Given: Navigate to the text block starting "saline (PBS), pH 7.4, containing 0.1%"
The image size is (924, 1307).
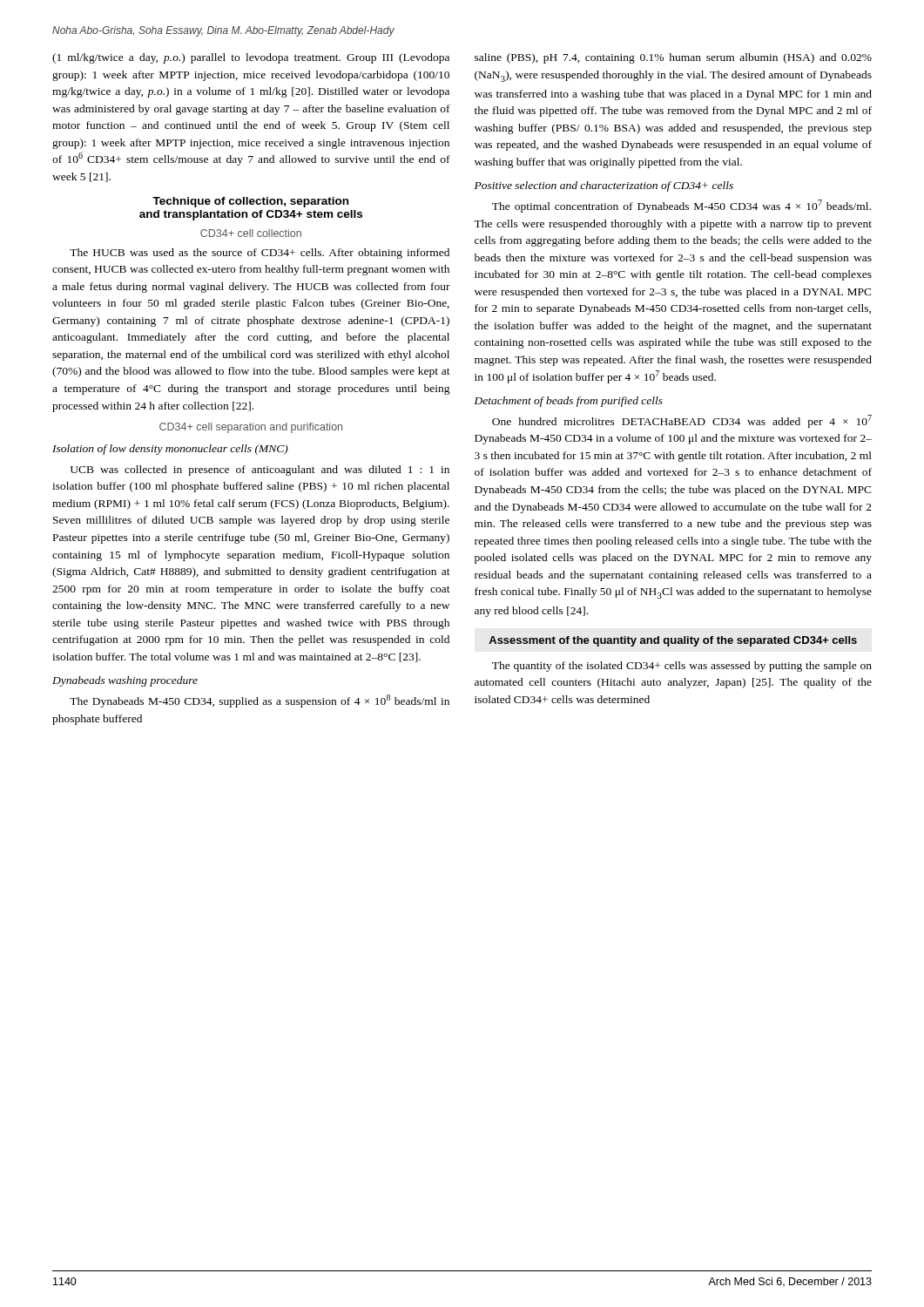Looking at the screenshot, I should click(x=673, y=109).
